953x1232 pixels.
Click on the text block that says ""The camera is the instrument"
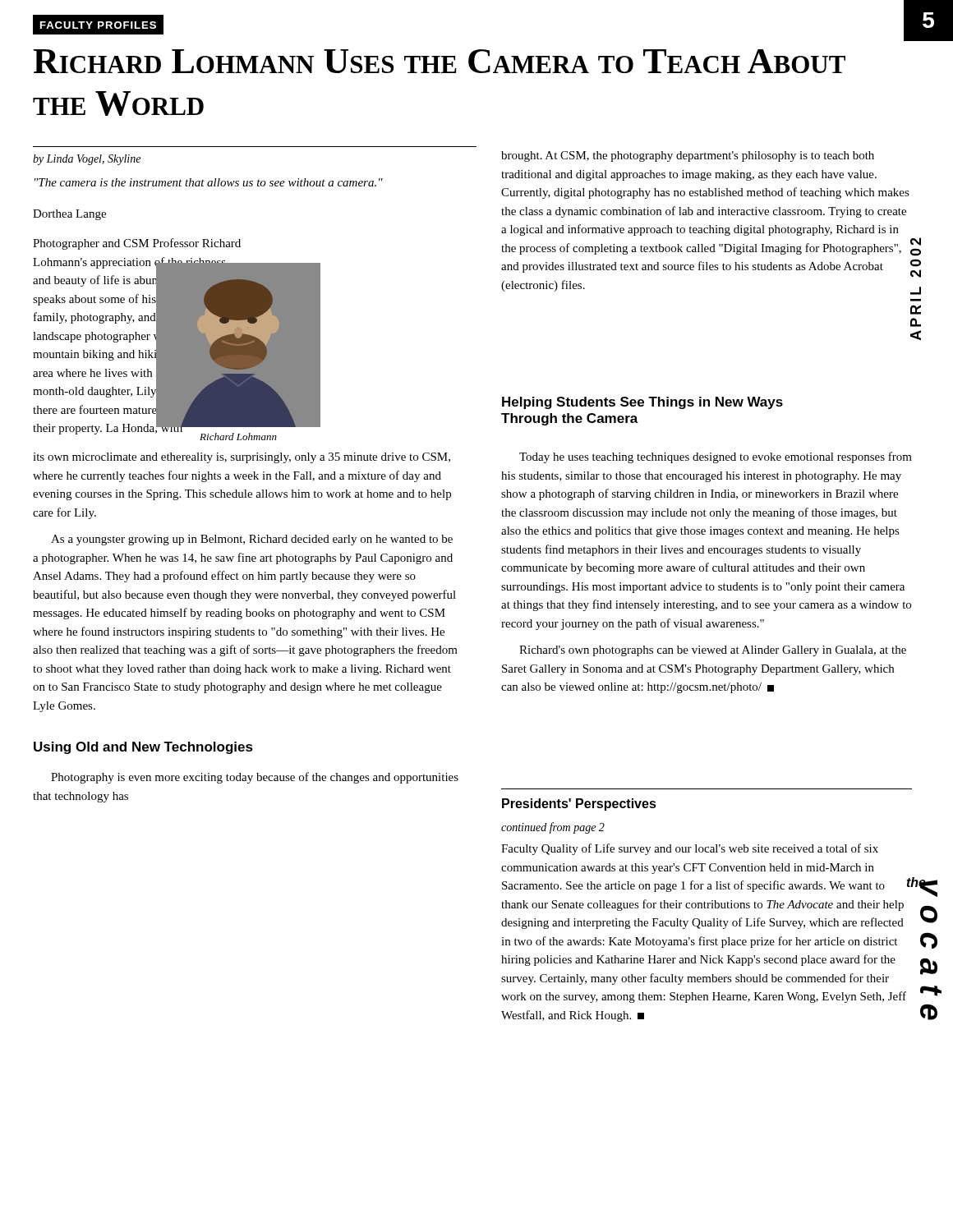(246, 183)
